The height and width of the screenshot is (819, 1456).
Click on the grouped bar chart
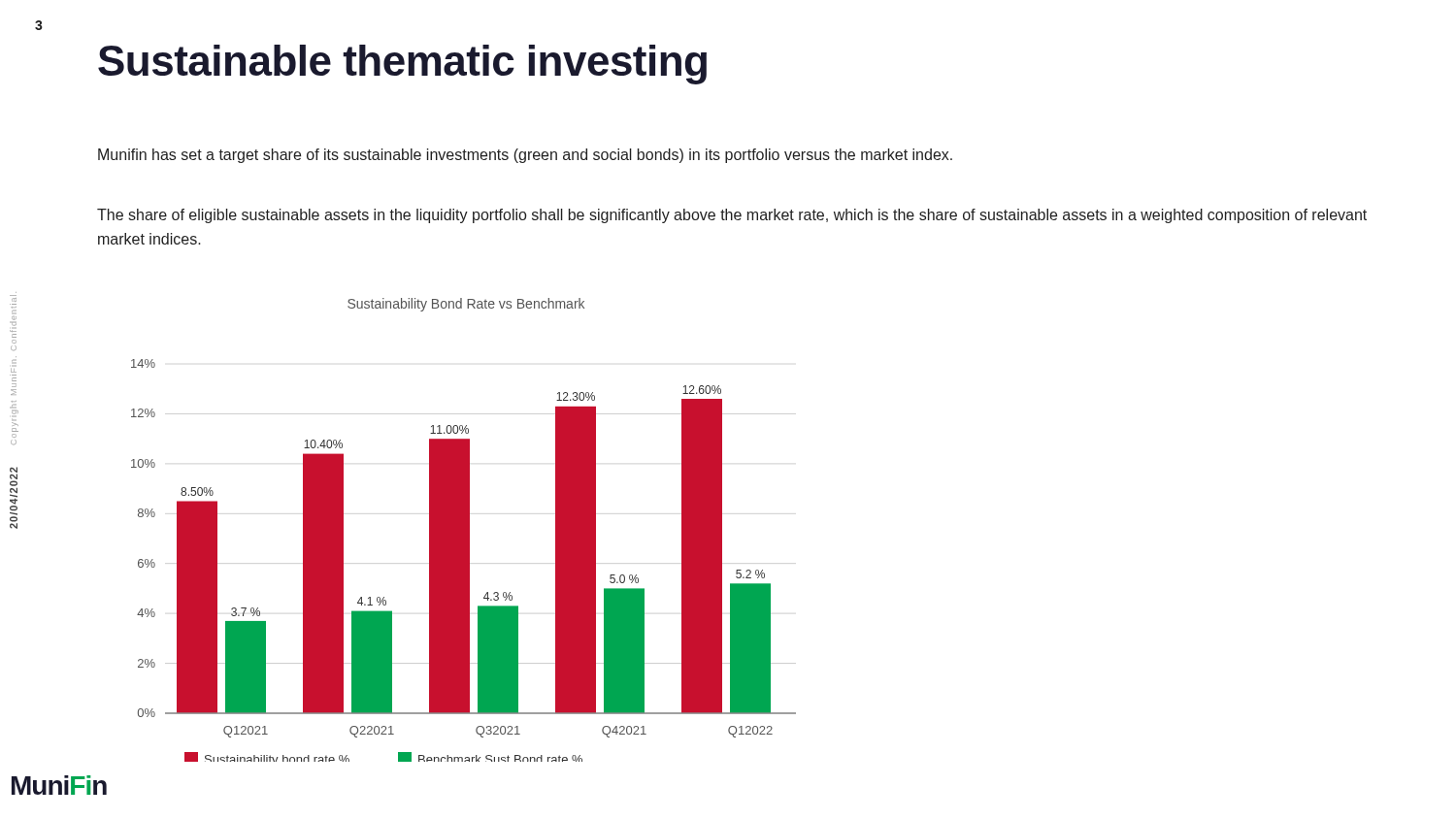point(466,539)
